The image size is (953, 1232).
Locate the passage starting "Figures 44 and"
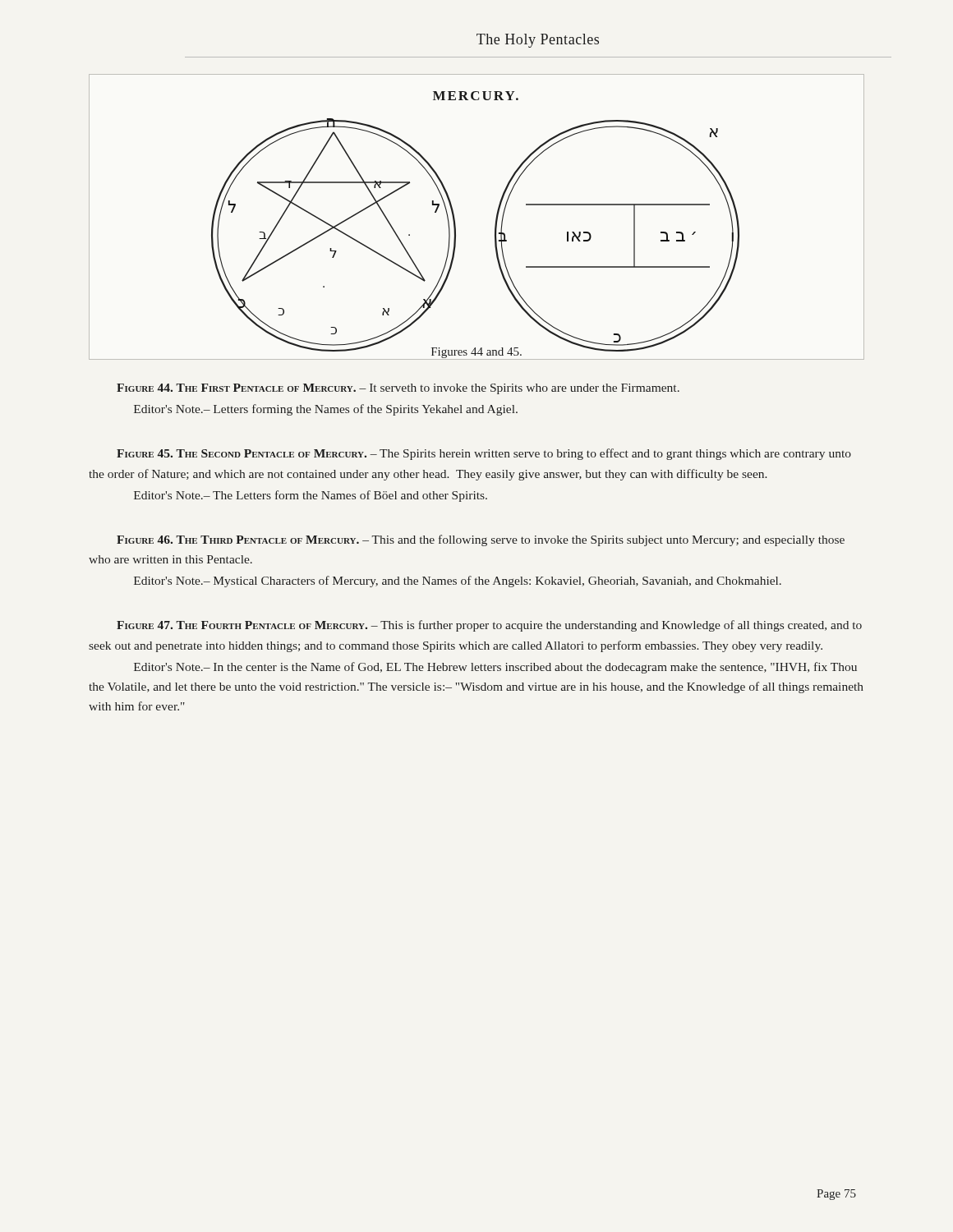pos(476,352)
